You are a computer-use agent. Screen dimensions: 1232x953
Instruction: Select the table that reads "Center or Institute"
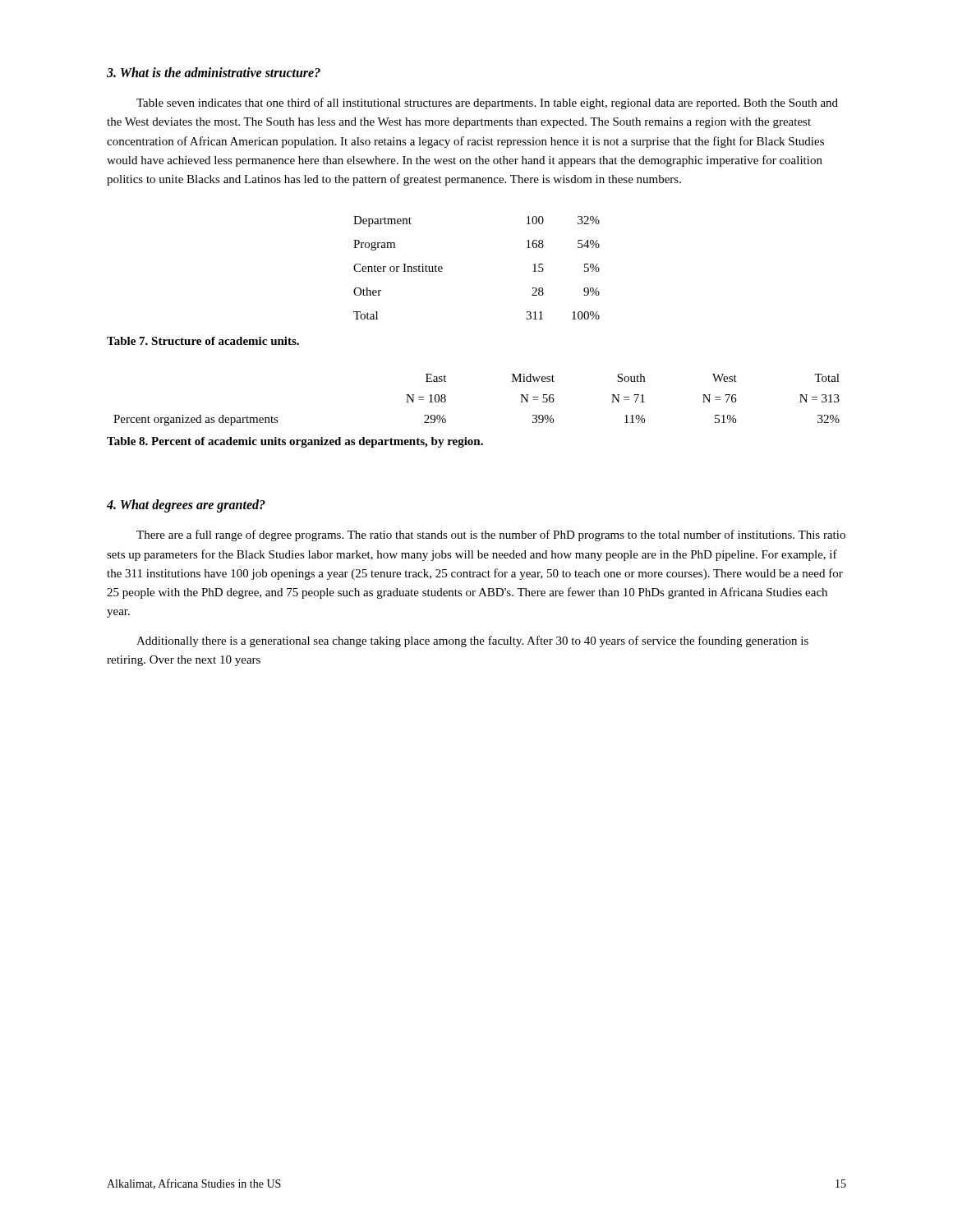(x=476, y=268)
